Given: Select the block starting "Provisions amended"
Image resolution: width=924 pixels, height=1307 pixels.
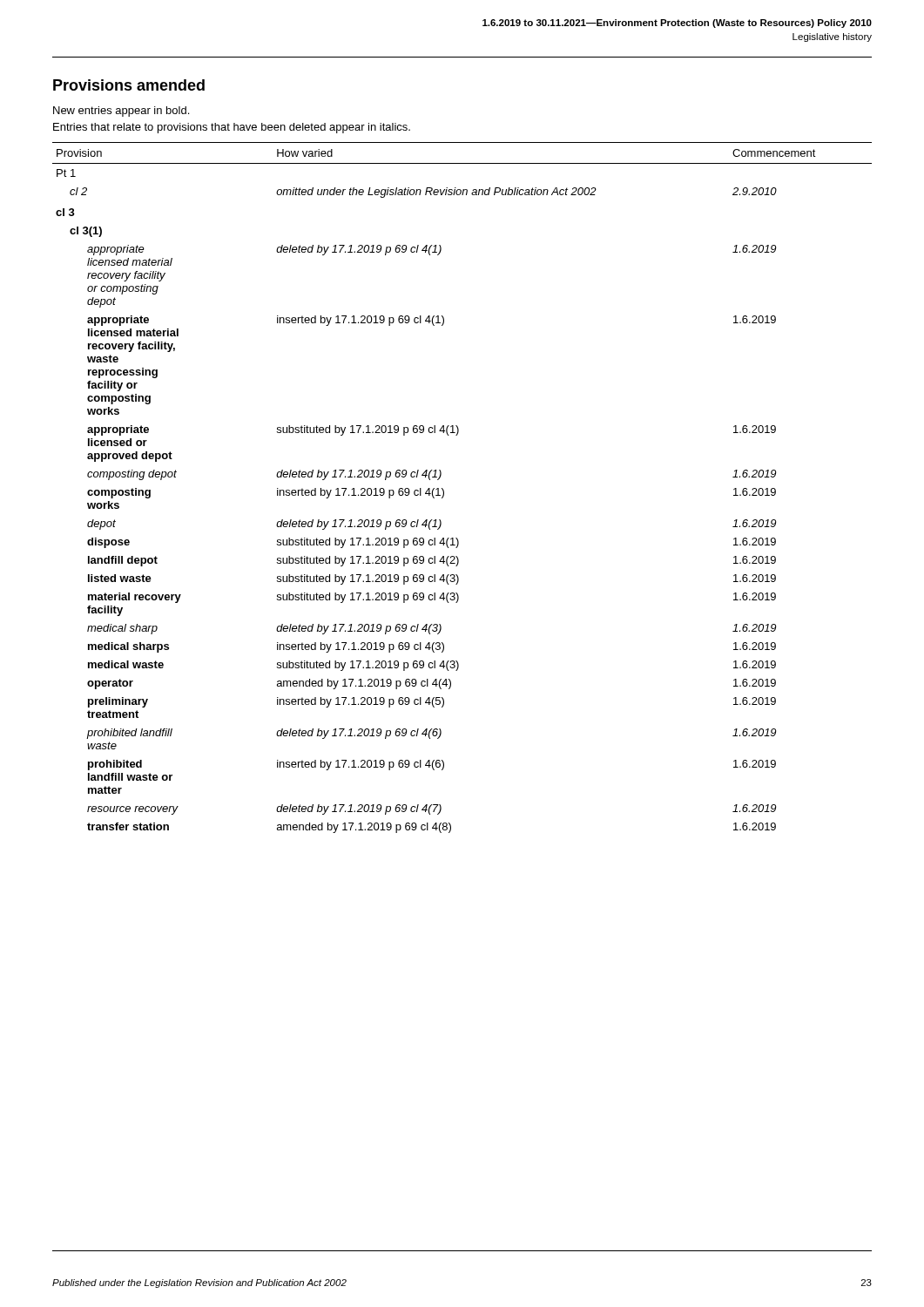Looking at the screenshot, I should point(129,85).
